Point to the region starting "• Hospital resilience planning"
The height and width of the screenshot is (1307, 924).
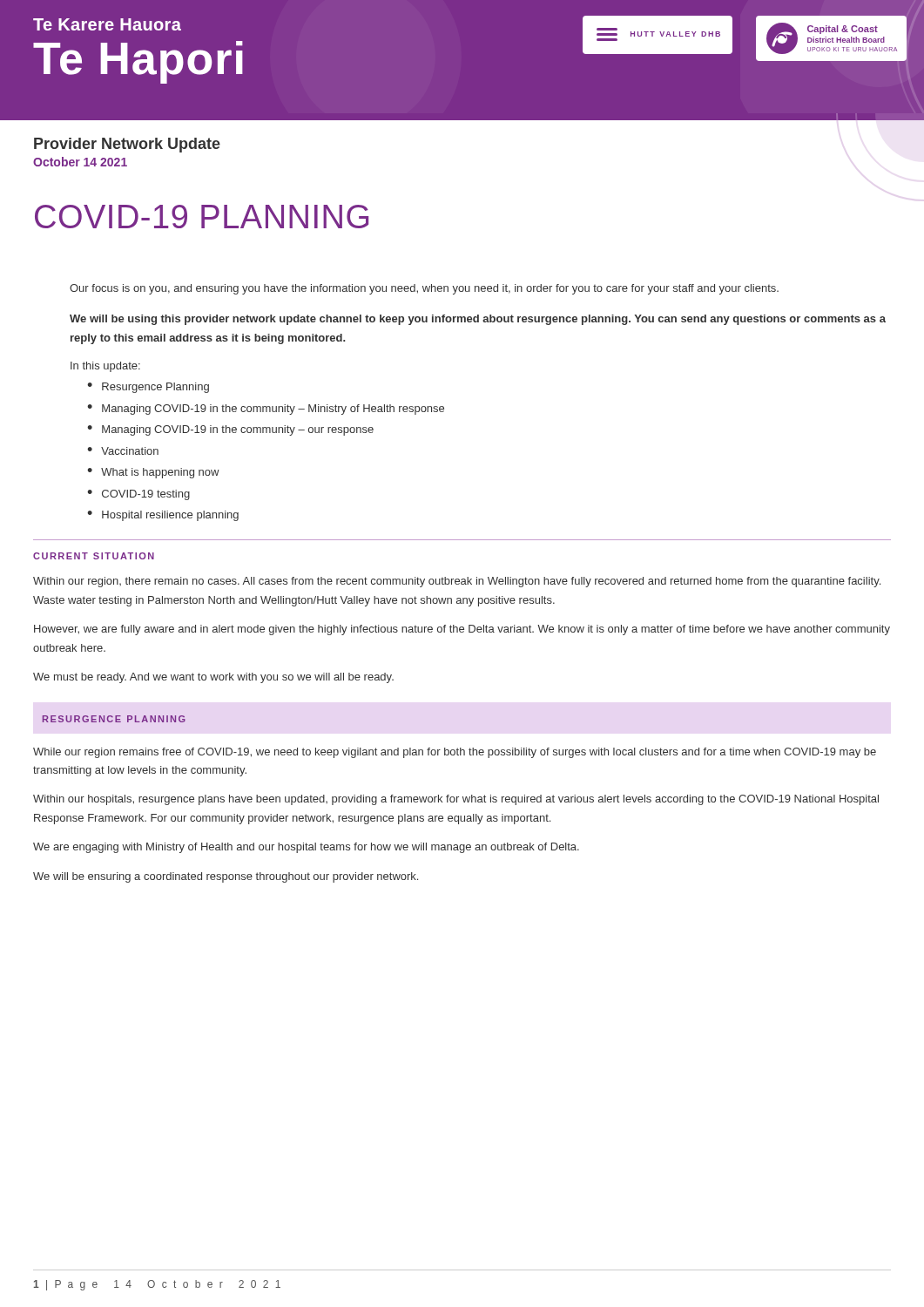163,515
